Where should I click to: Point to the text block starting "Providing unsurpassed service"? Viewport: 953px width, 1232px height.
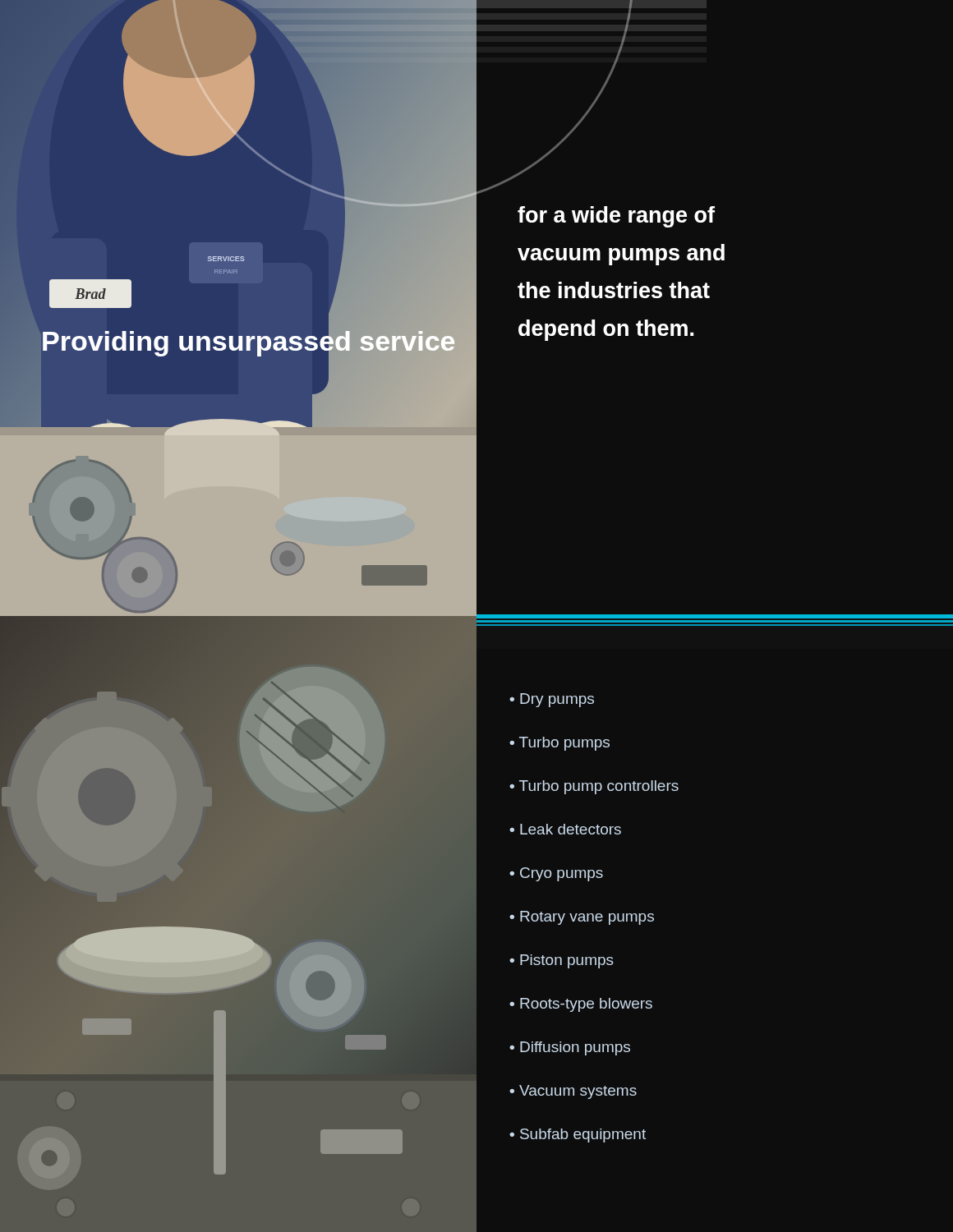[248, 341]
